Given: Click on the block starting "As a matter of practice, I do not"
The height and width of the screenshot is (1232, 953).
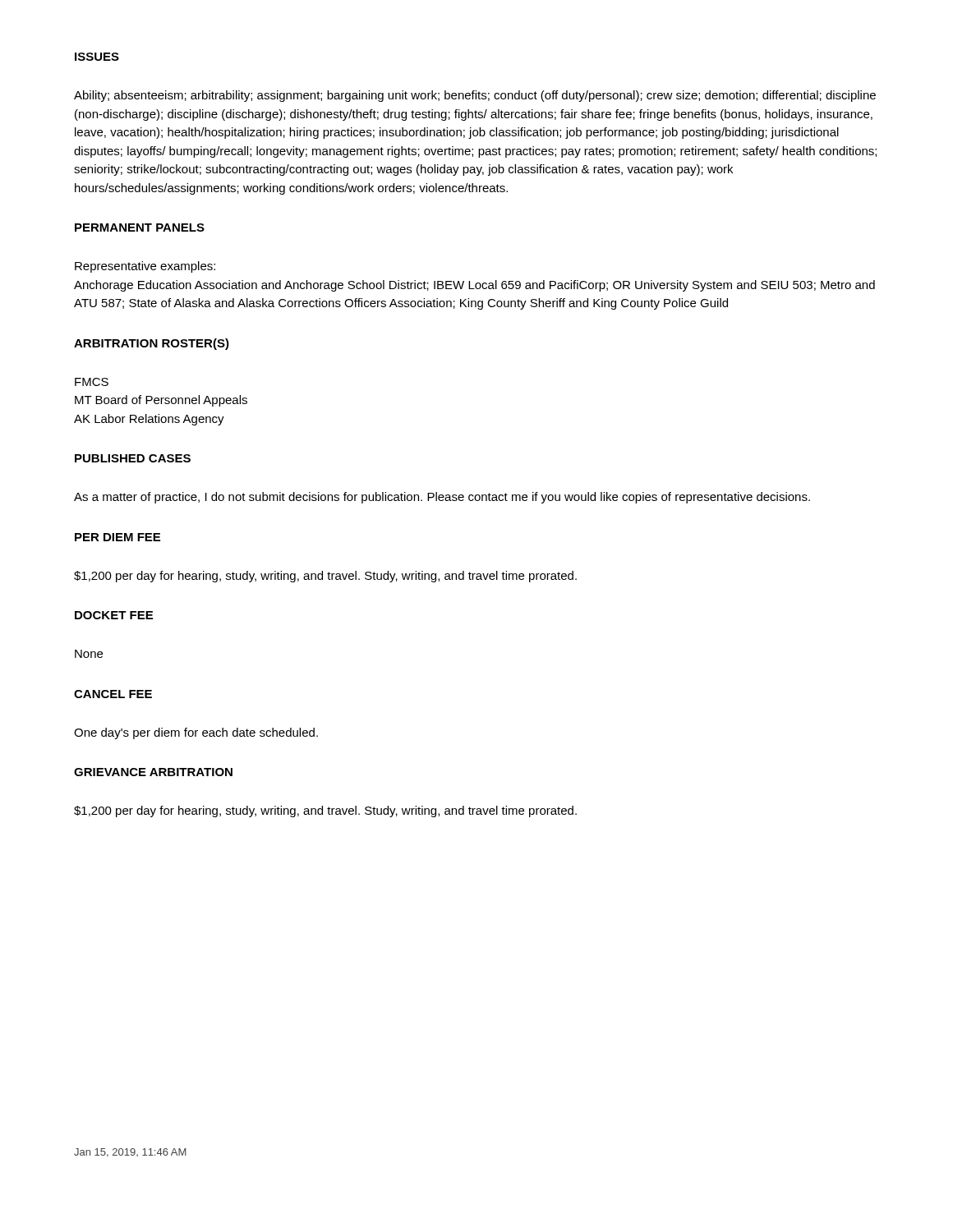Looking at the screenshot, I should 476,497.
